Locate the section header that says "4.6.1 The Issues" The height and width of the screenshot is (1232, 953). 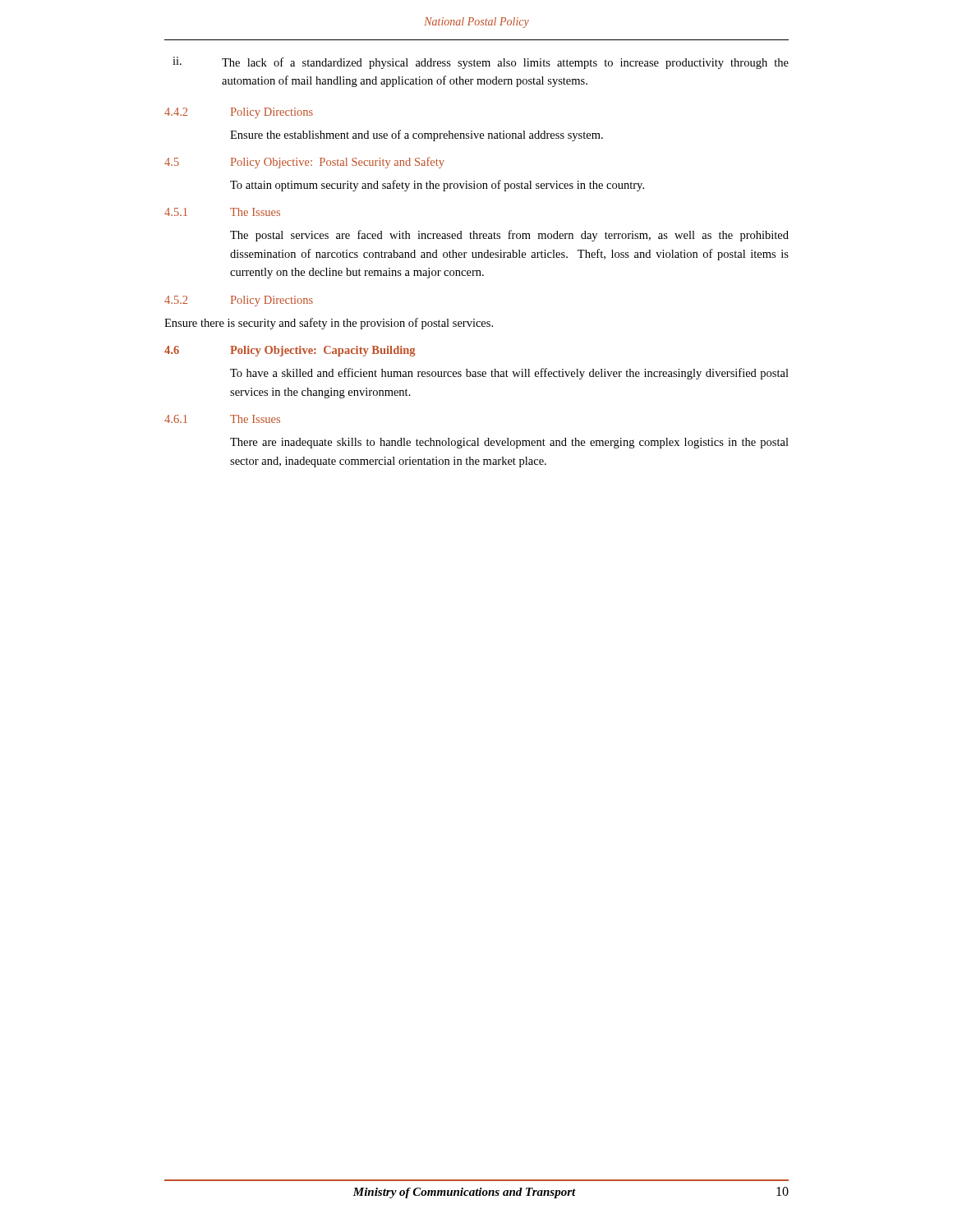tap(176, 418)
